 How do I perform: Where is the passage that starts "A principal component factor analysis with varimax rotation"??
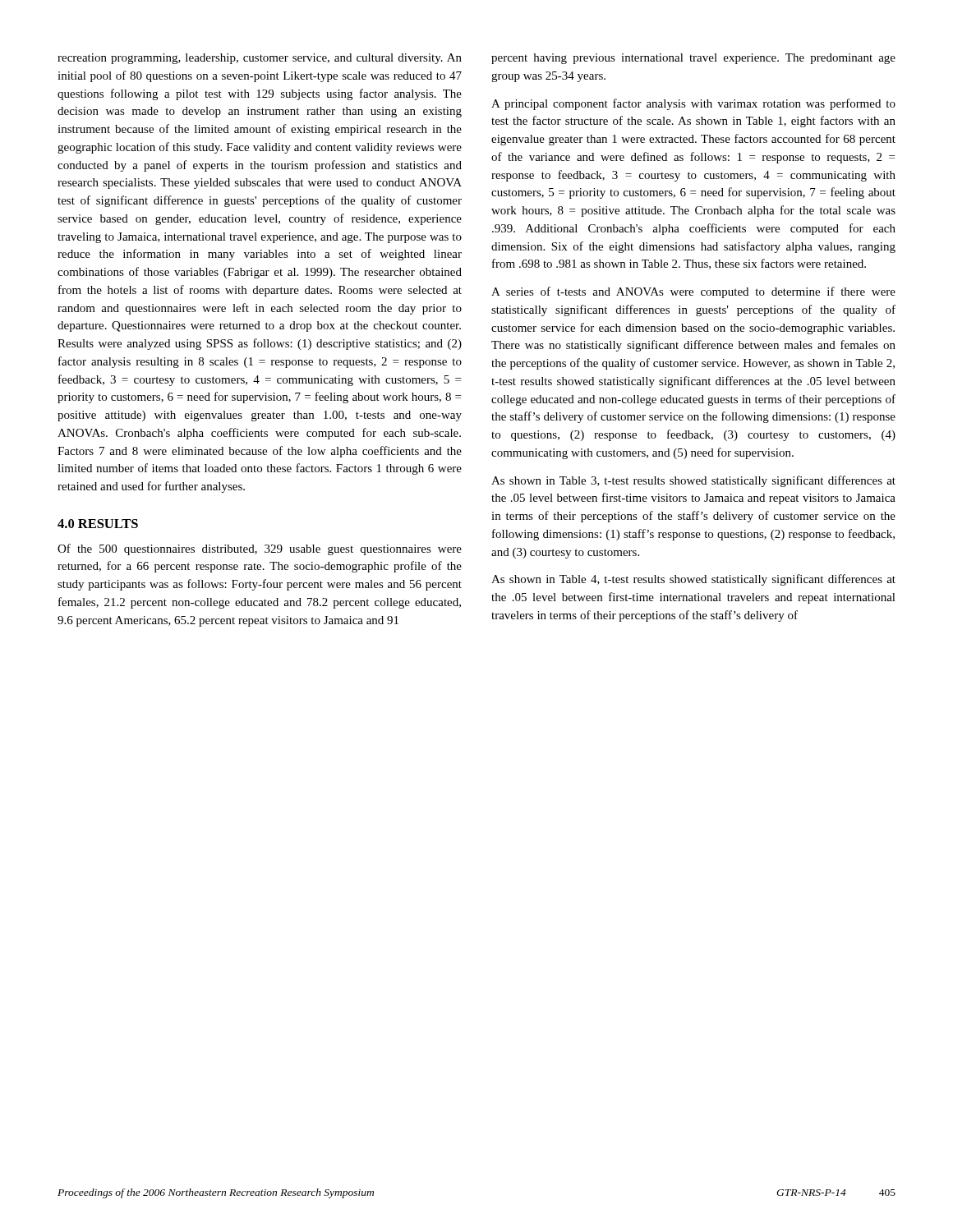point(693,183)
